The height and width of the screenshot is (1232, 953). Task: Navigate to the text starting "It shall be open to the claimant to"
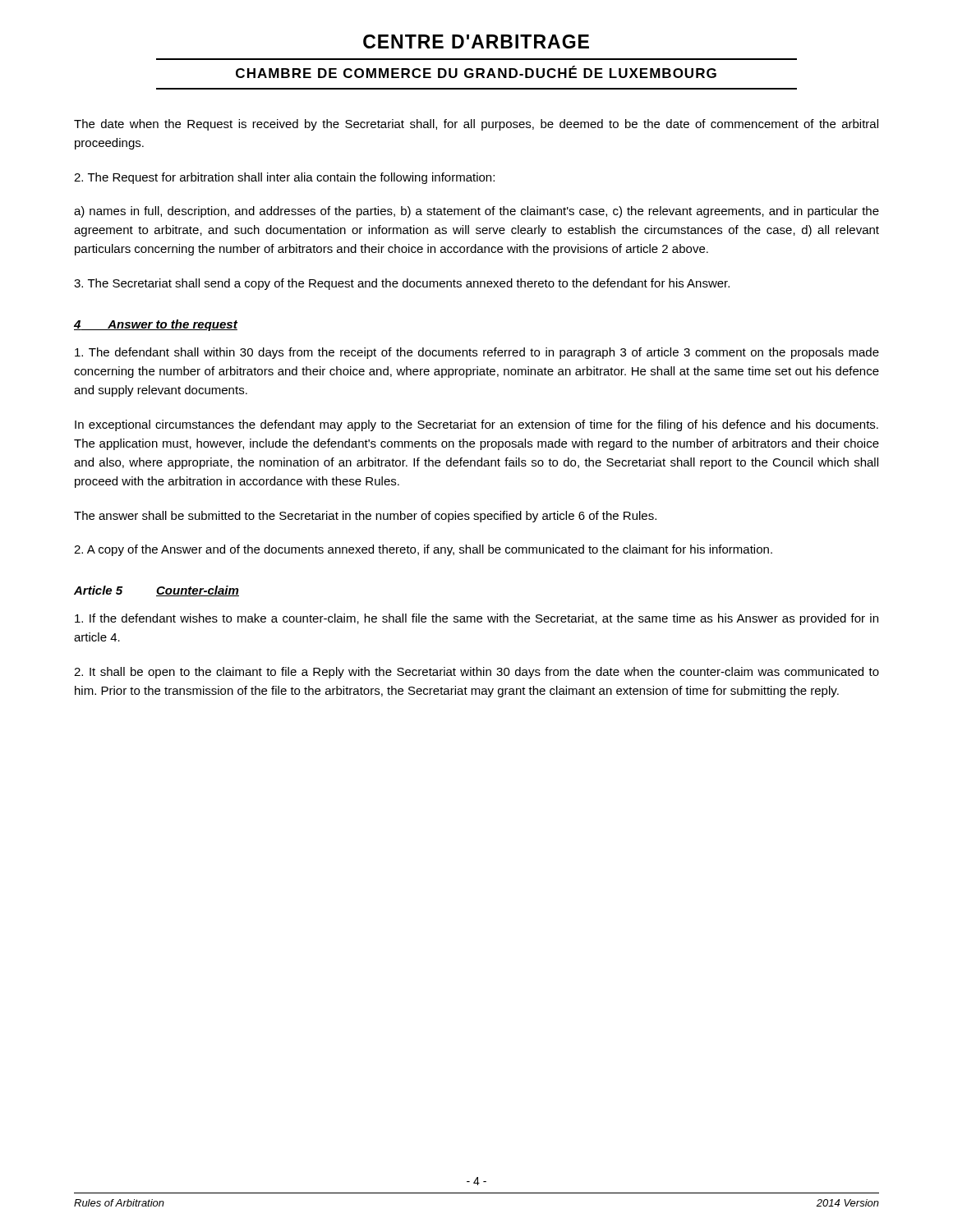coord(476,681)
